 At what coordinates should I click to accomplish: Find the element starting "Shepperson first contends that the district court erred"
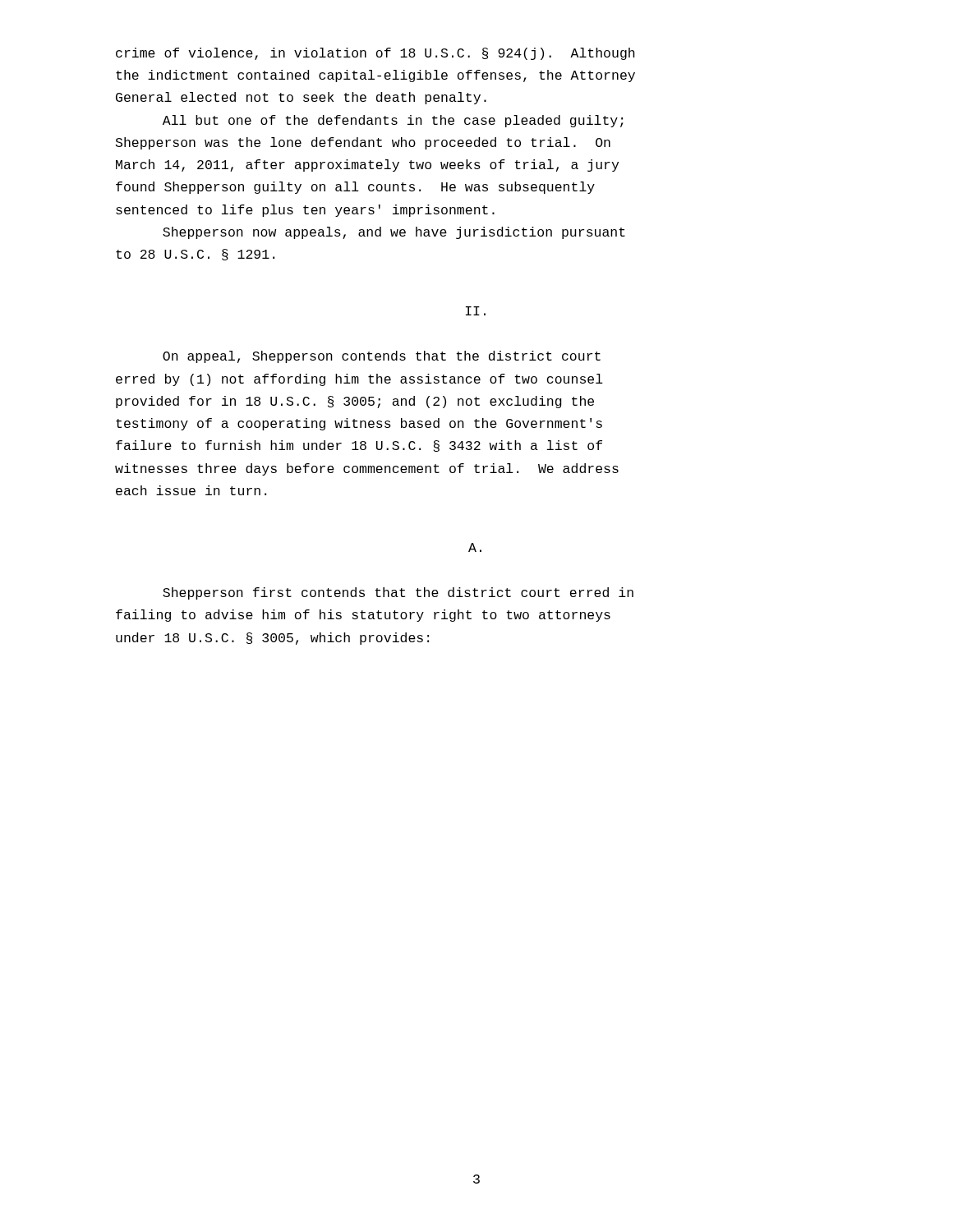[476, 616]
